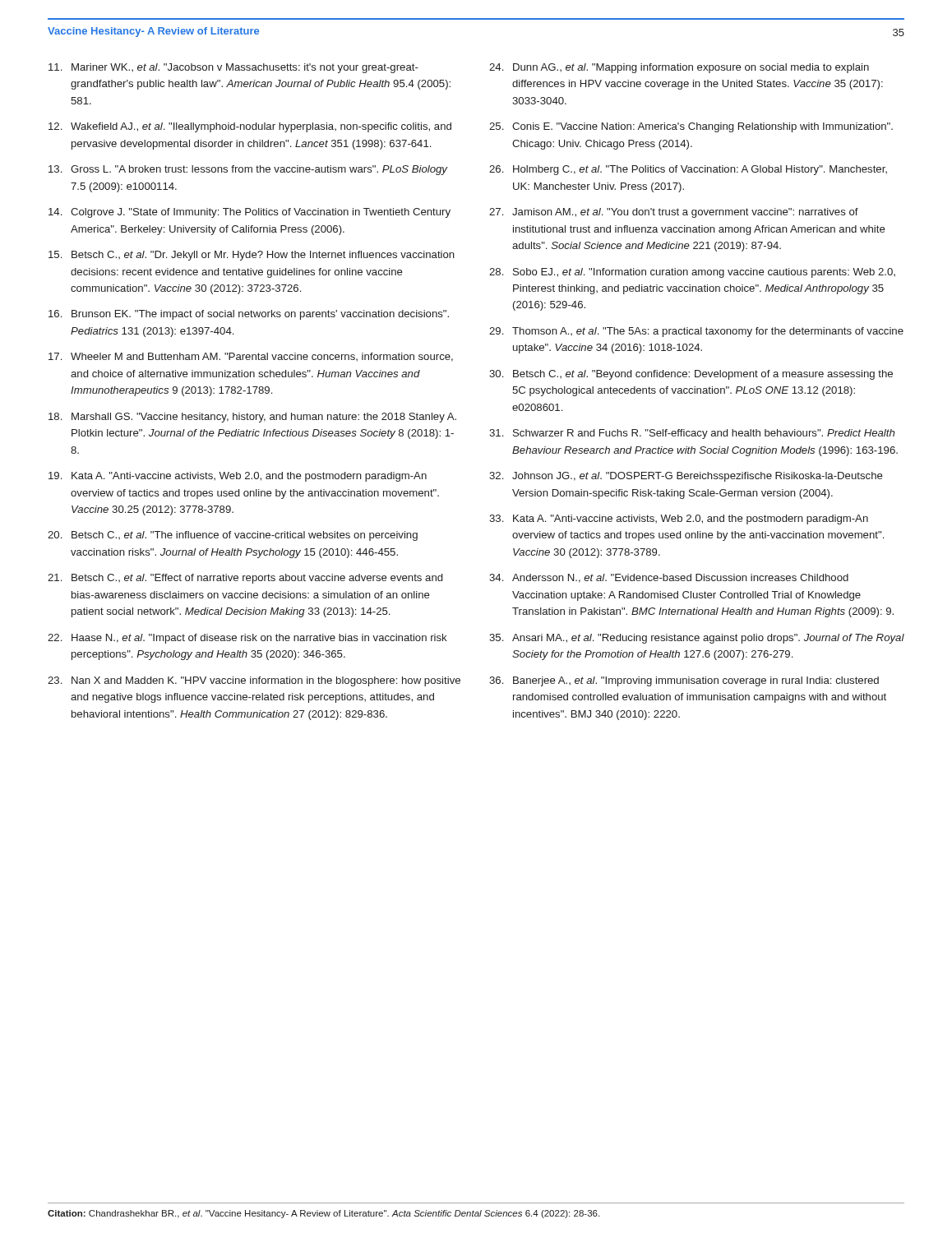Where is the passage that starts "30. Betsch C., et al."?

pyautogui.click(x=697, y=391)
